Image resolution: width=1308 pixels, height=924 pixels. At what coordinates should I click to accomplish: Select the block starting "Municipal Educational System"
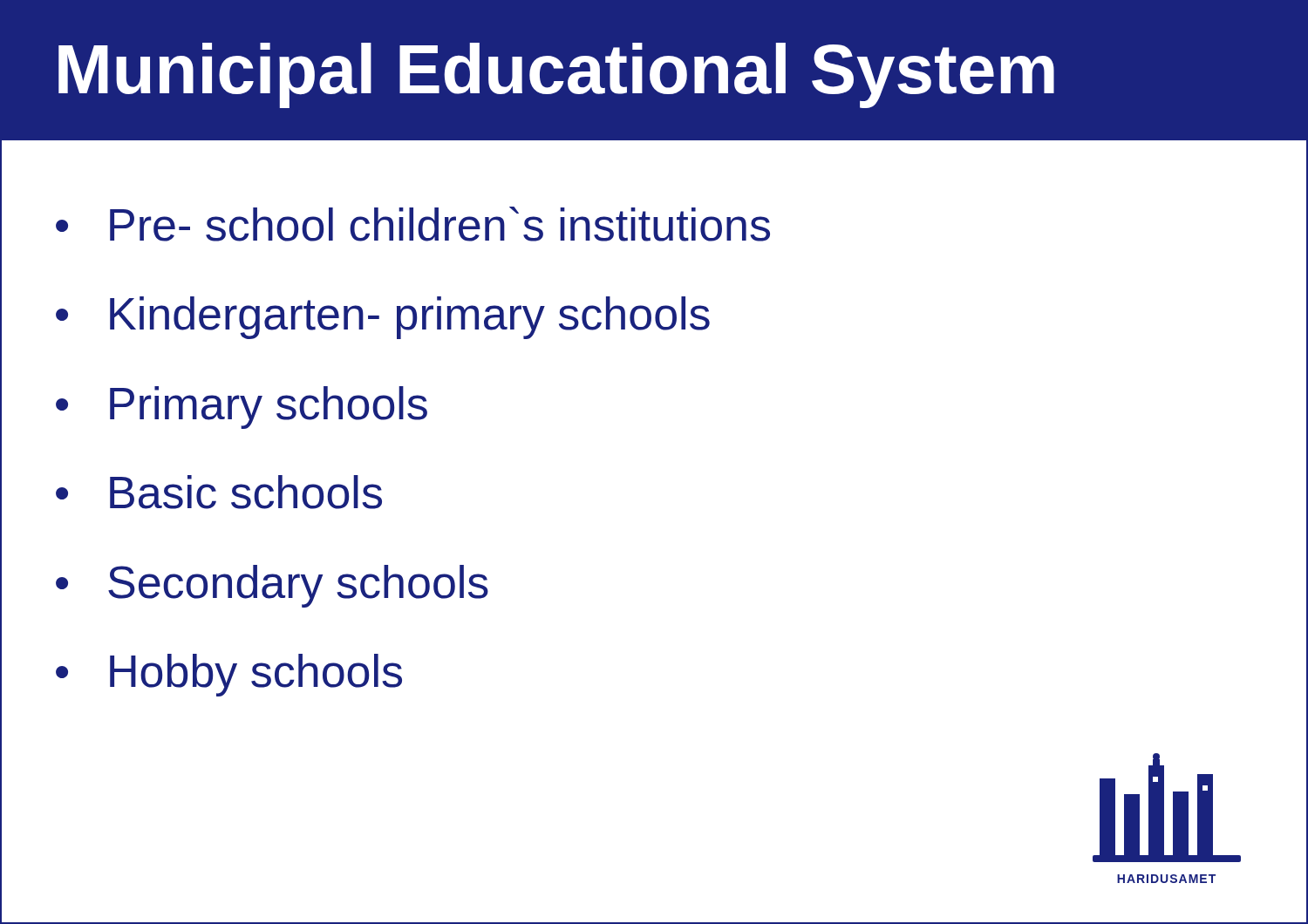pyautogui.click(x=556, y=69)
